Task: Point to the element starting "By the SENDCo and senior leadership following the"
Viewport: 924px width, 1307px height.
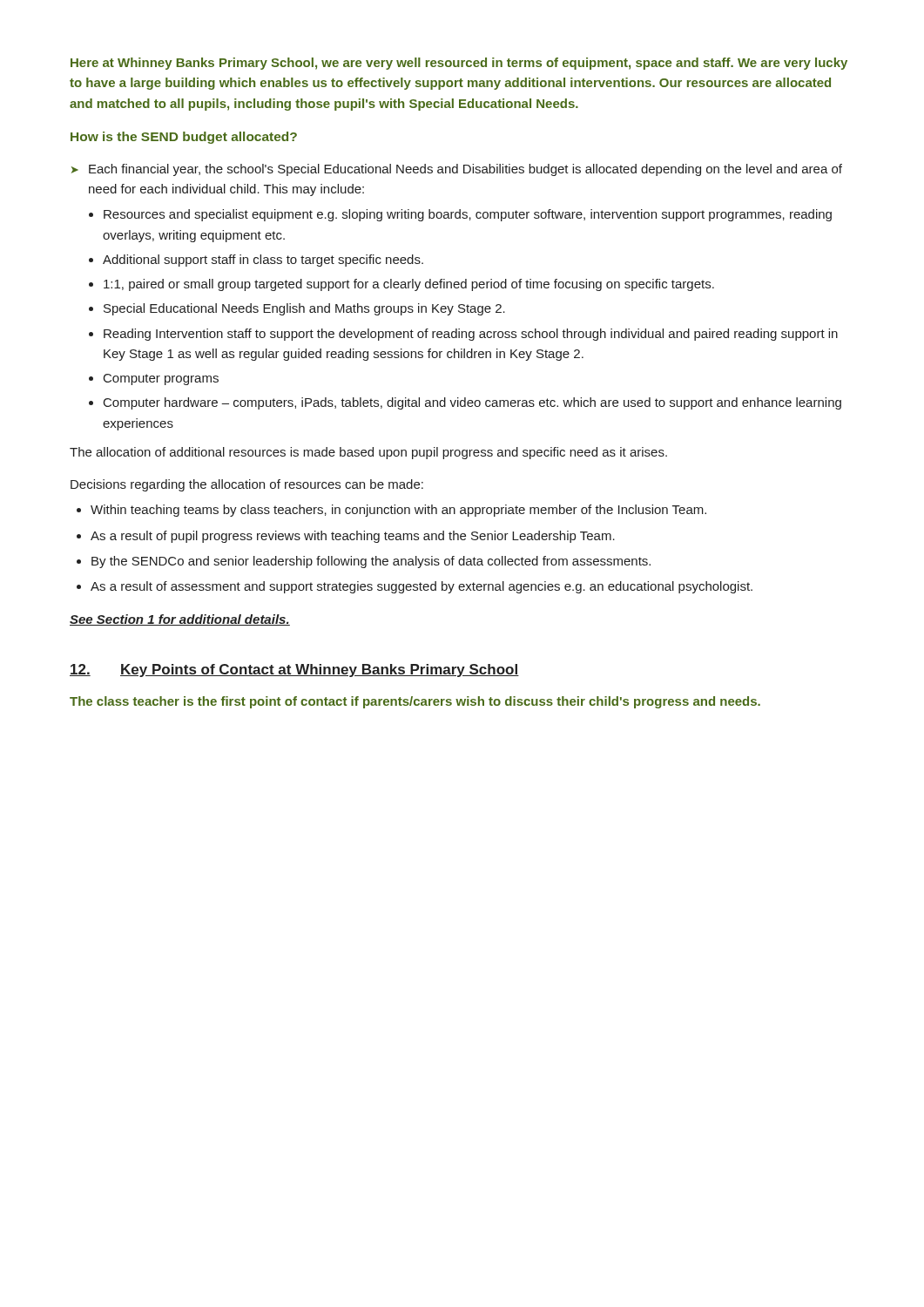Action: coord(371,561)
